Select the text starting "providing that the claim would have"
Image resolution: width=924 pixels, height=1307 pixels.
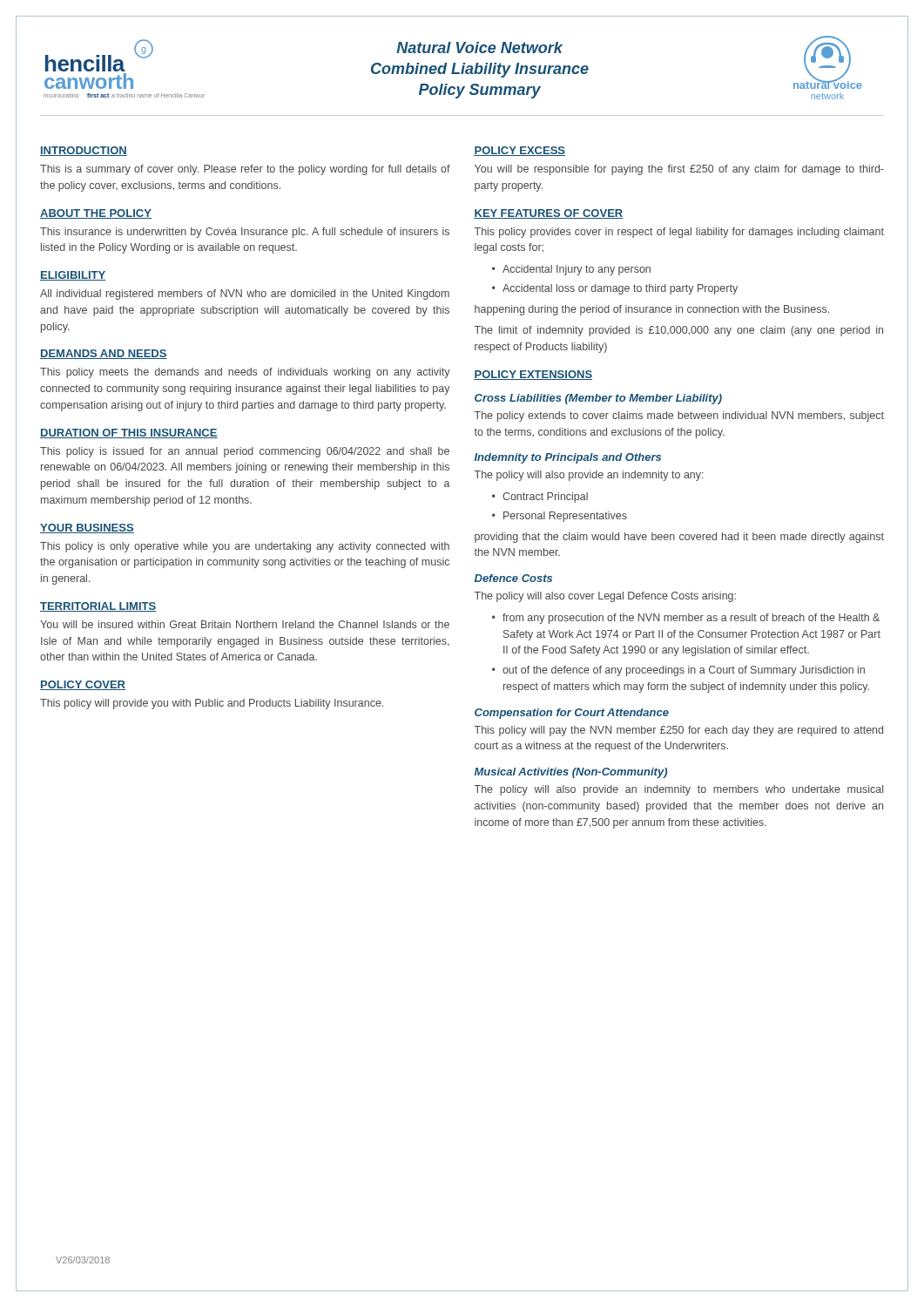tap(679, 544)
